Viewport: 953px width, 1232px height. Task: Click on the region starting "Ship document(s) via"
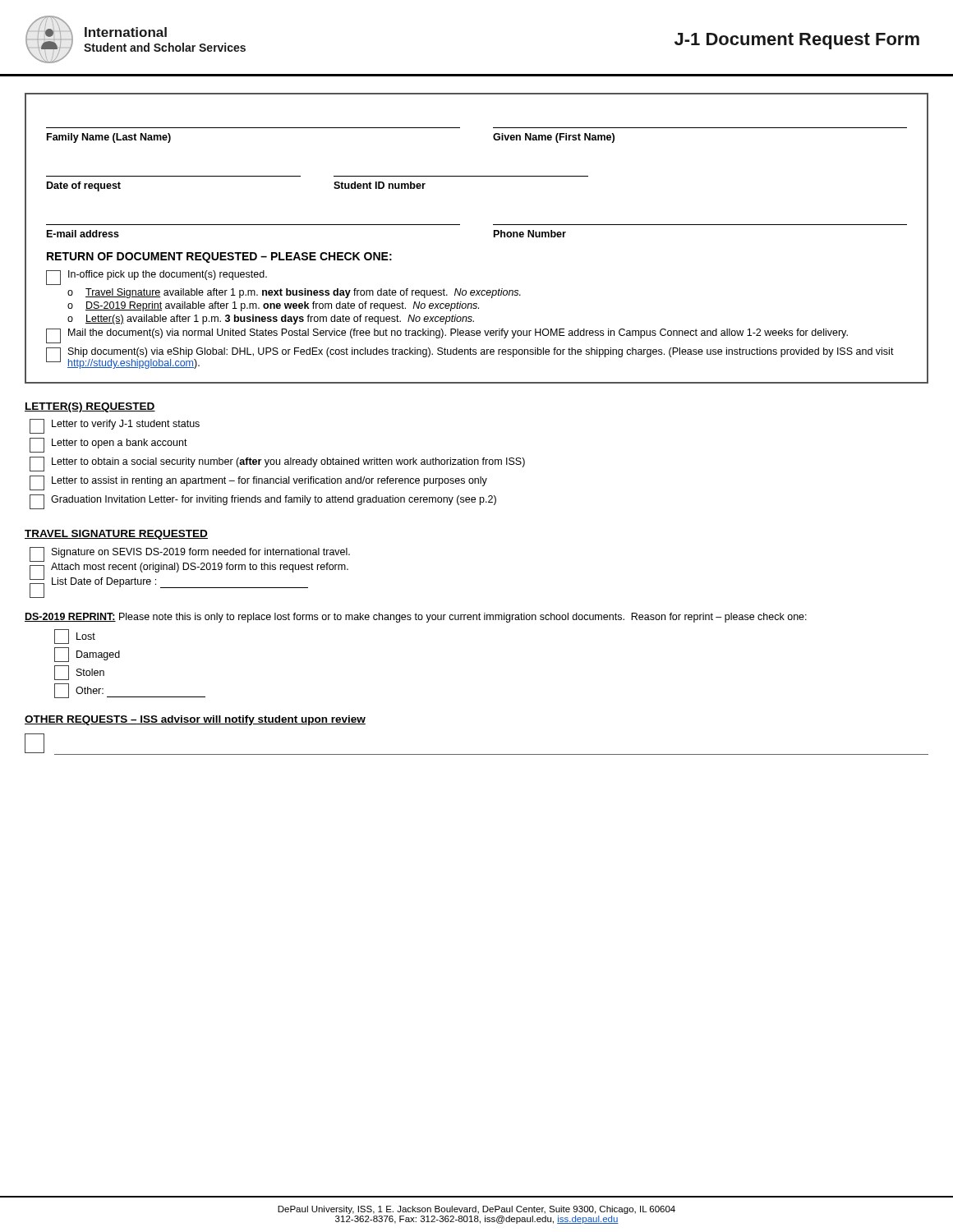[x=476, y=357]
